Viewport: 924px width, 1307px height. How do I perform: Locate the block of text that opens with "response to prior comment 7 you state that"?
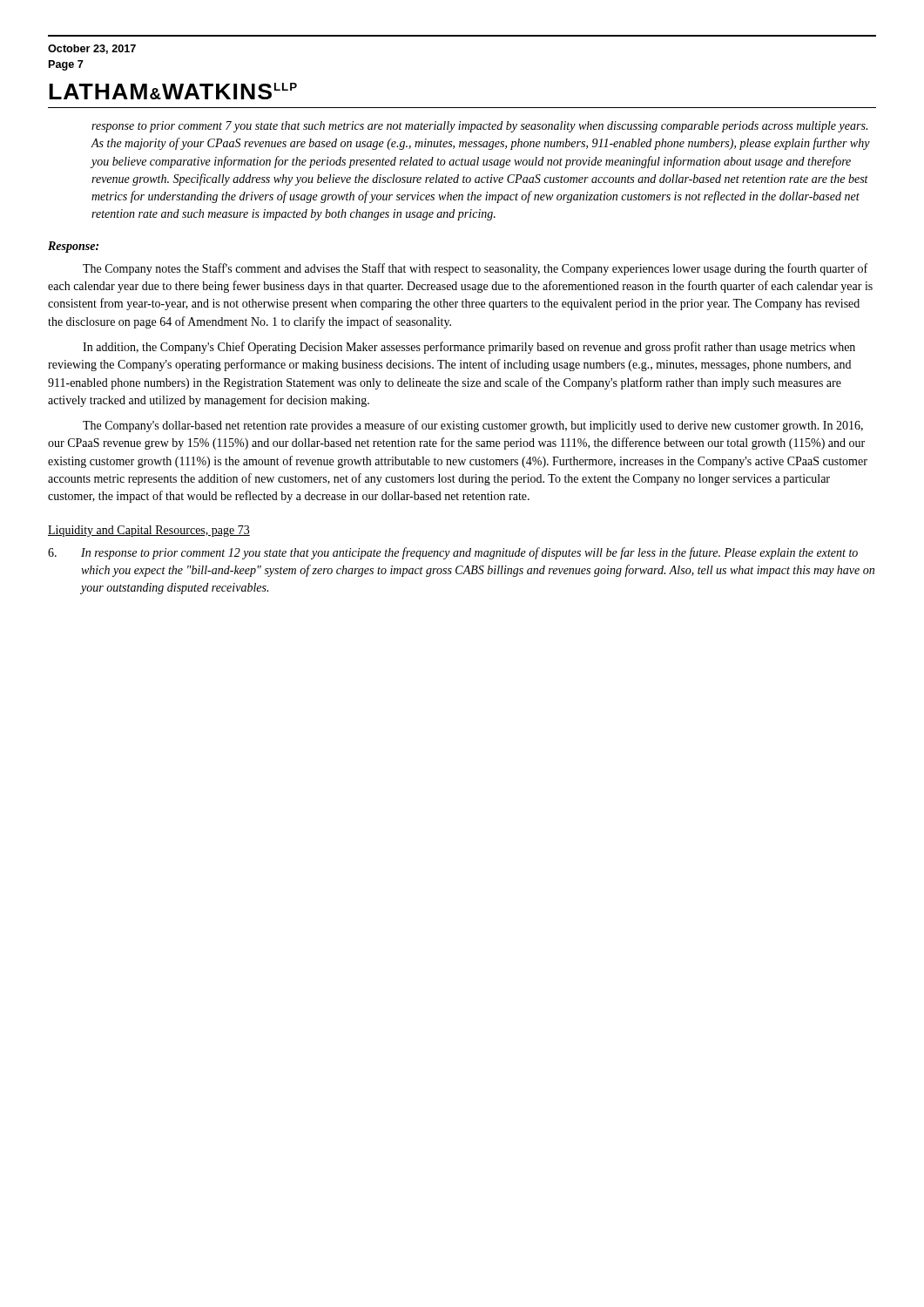[484, 171]
